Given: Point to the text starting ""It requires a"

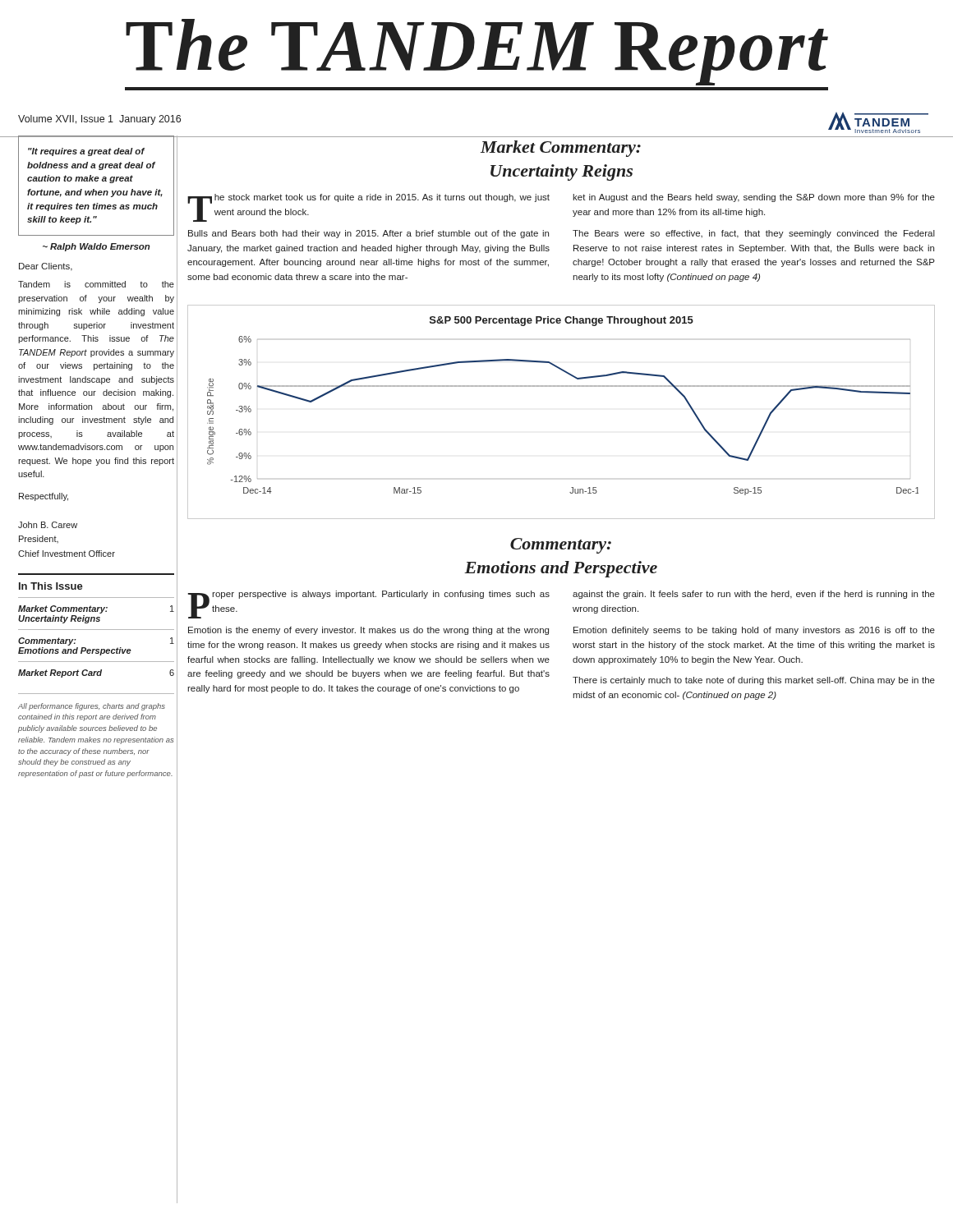Looking at the screenshot, I should coord(95,185).
